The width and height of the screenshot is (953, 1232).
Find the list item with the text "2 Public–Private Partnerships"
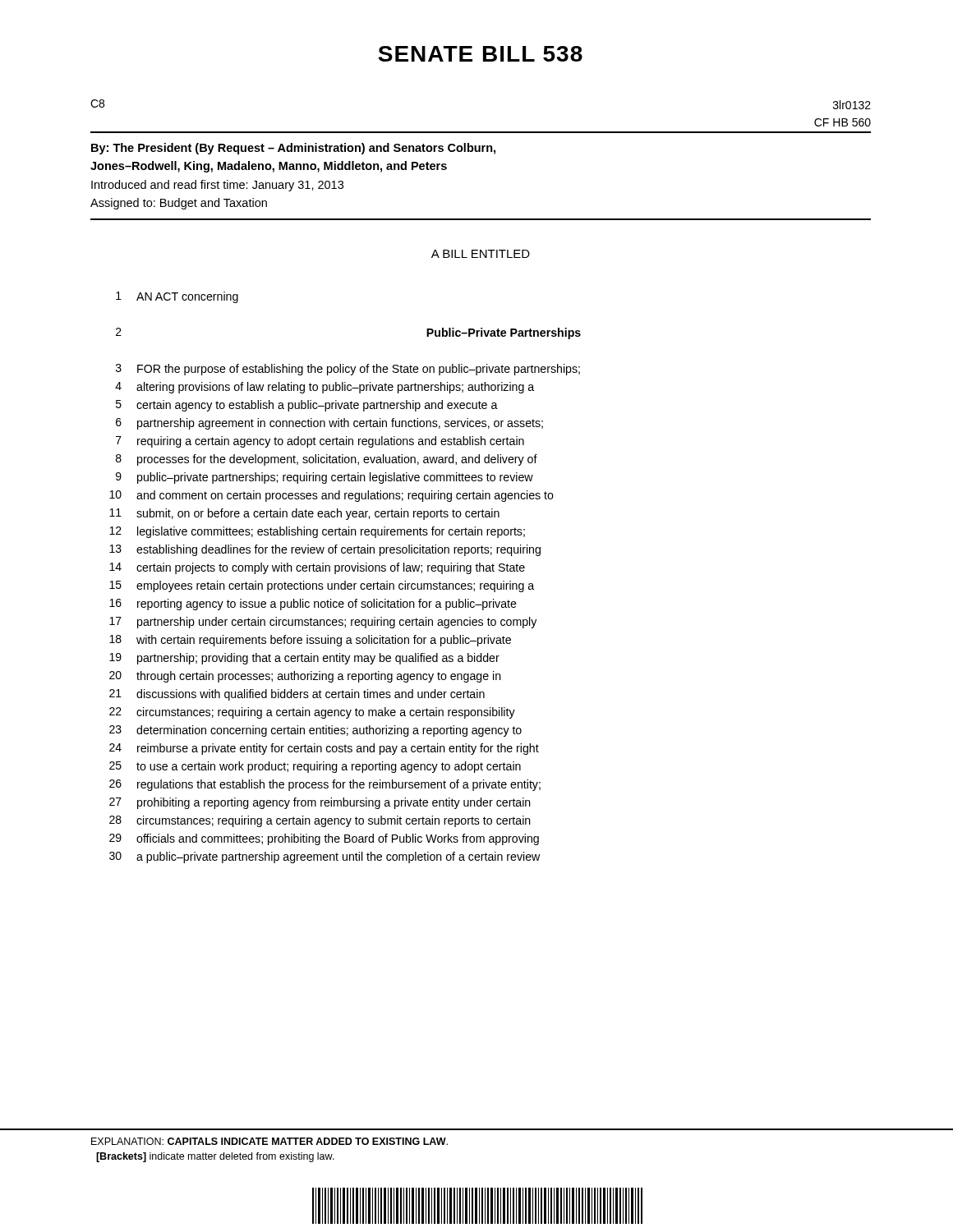tap(481, 333)
